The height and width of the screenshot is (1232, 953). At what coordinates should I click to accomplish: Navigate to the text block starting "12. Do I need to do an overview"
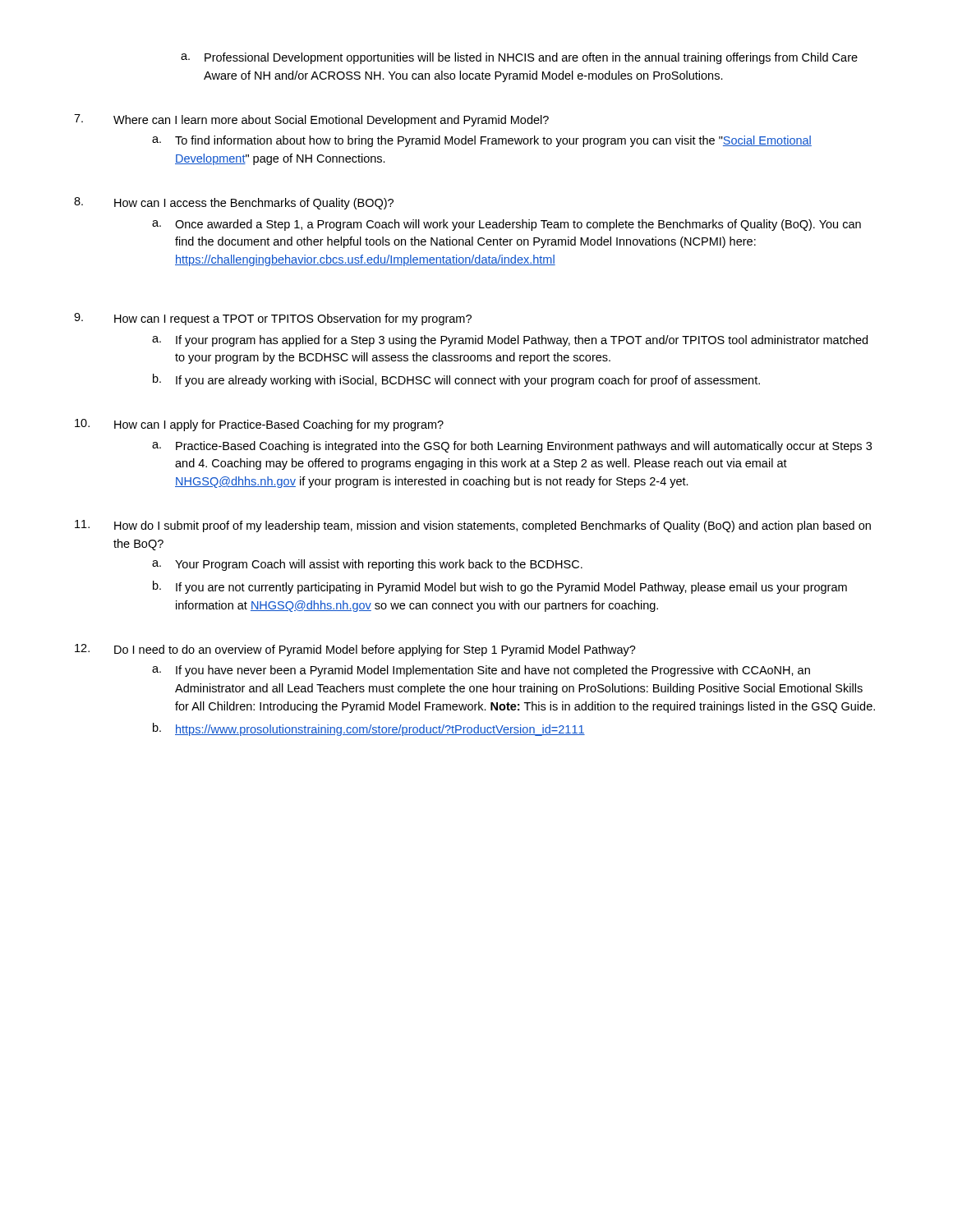[x=476, y=650]
